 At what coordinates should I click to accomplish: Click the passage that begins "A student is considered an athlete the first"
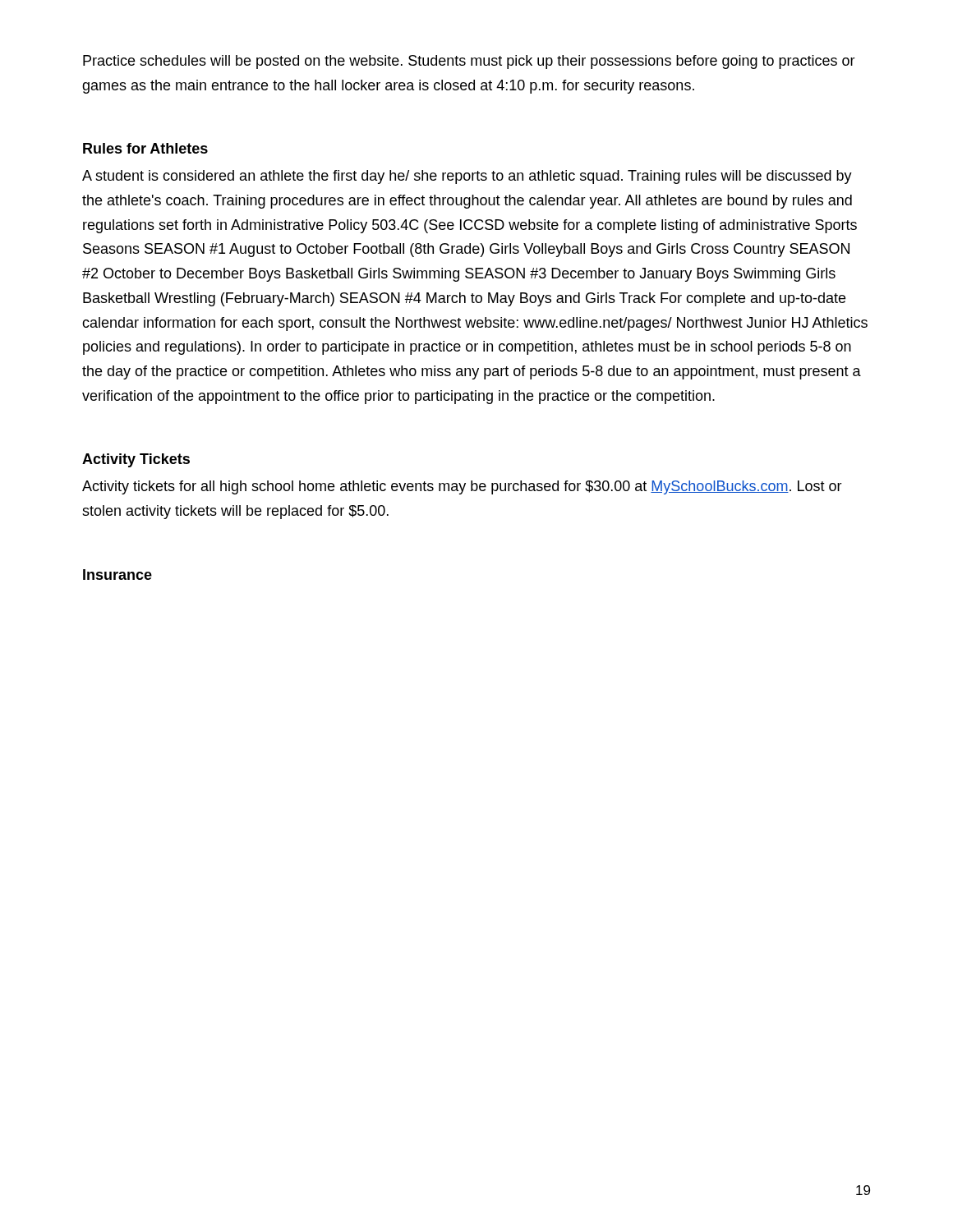tap(475, 286)
